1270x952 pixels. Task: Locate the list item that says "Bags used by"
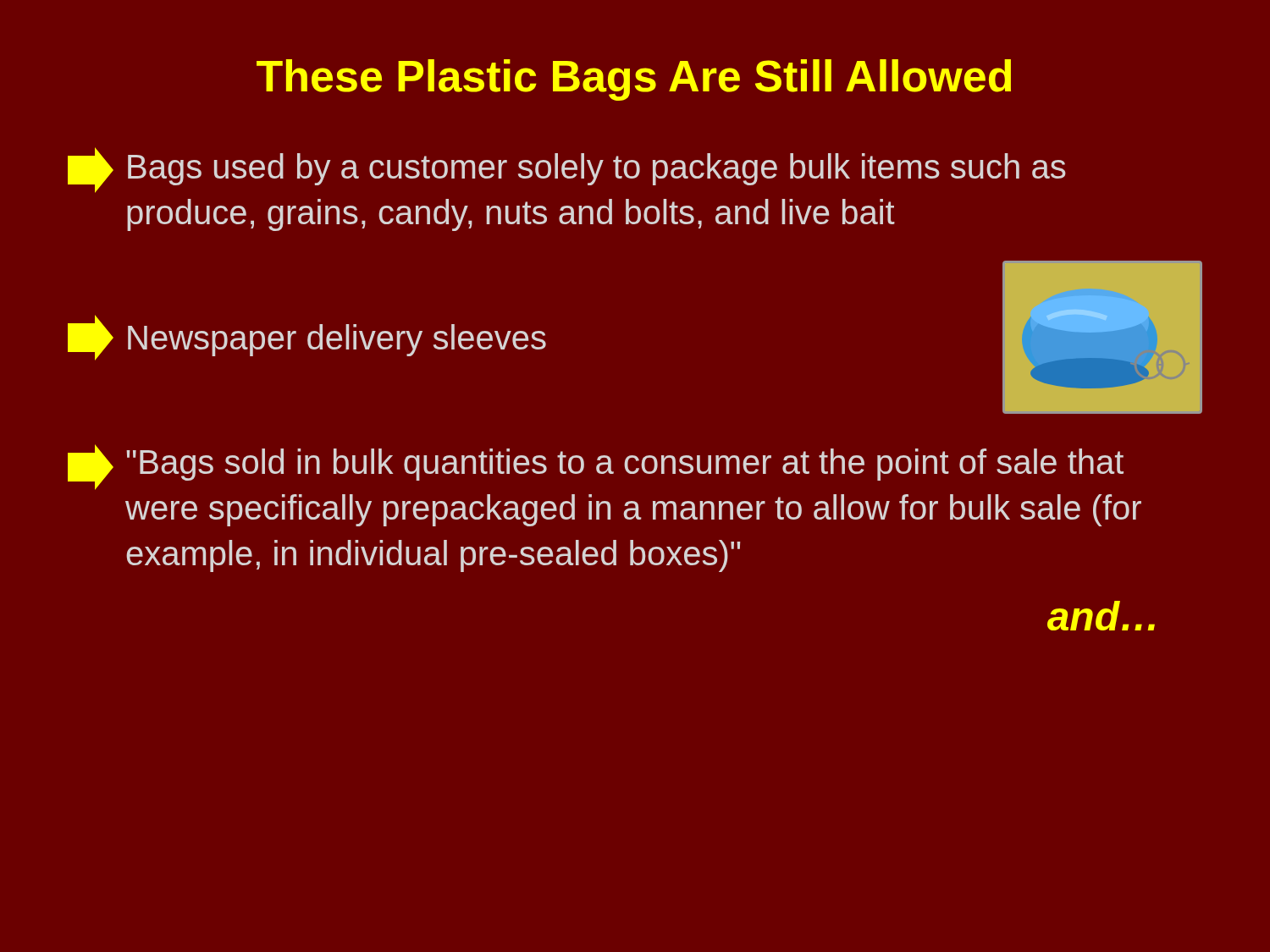click(635, 190)
